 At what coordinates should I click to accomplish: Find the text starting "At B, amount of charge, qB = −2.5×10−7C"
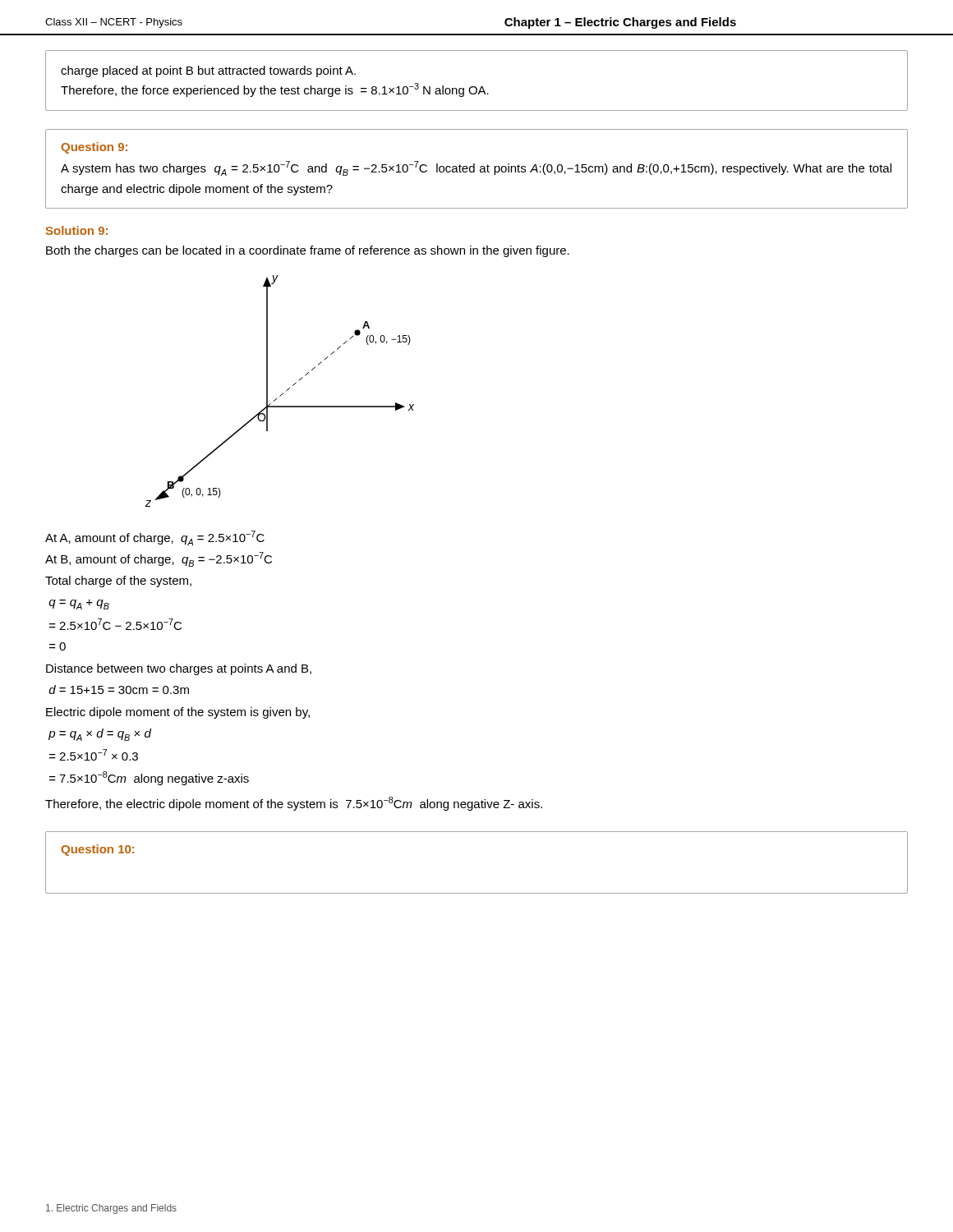tap(159, 560)
